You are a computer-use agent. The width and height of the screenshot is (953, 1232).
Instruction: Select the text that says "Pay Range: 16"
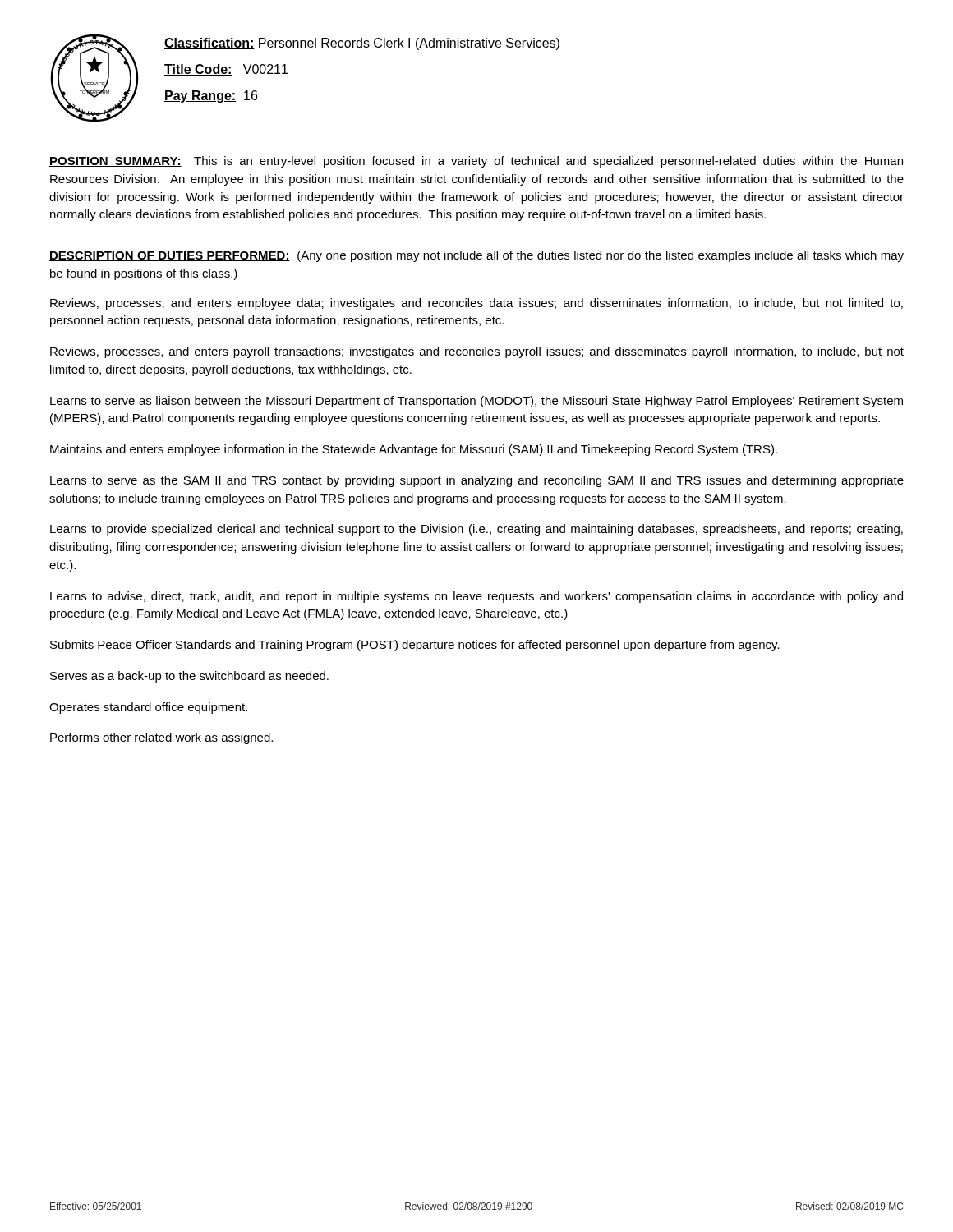point(211,96)
